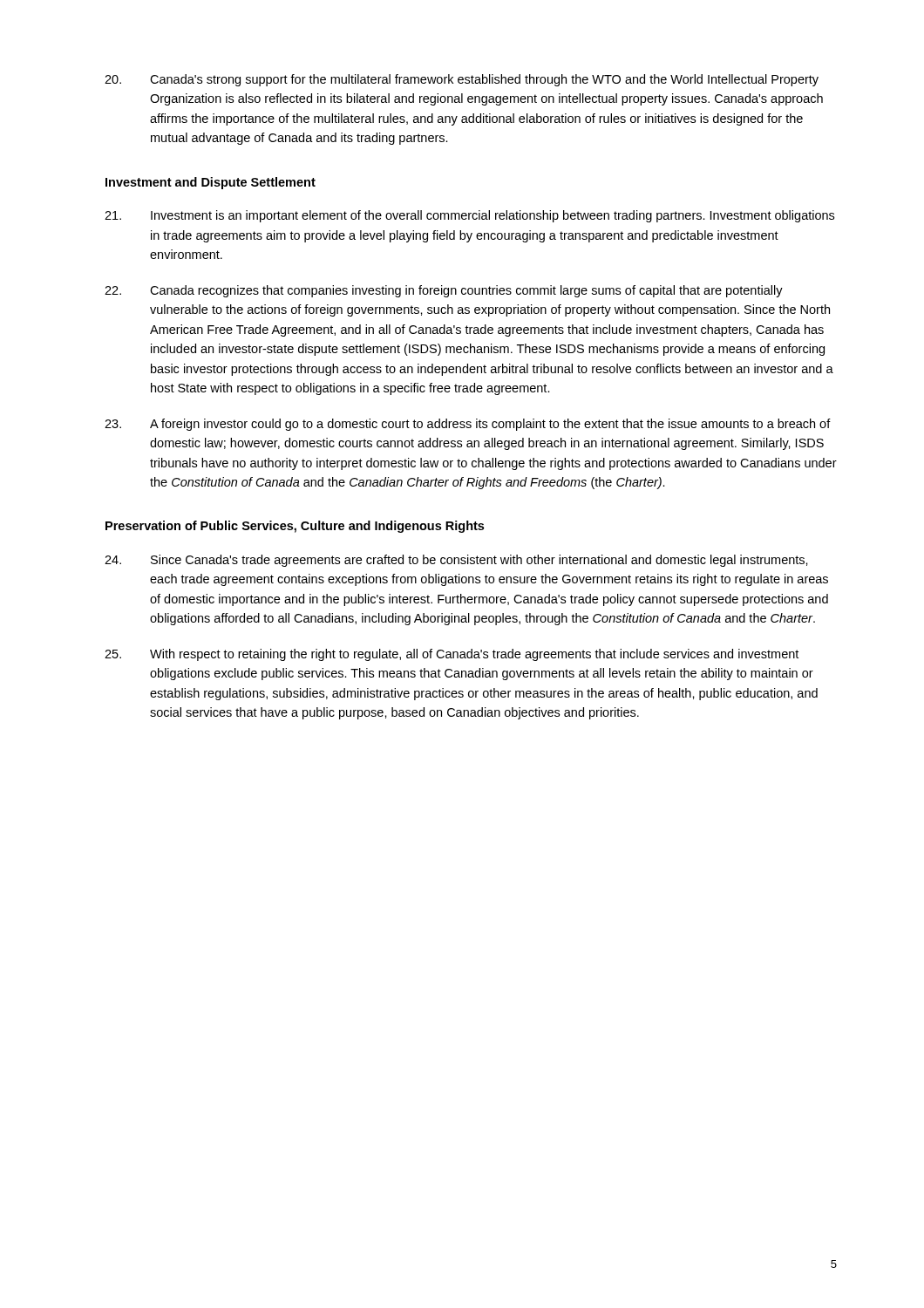924x1308 pixels.
Task: Find the region starting "24. Since Canada's"
Action: [471, 589]
